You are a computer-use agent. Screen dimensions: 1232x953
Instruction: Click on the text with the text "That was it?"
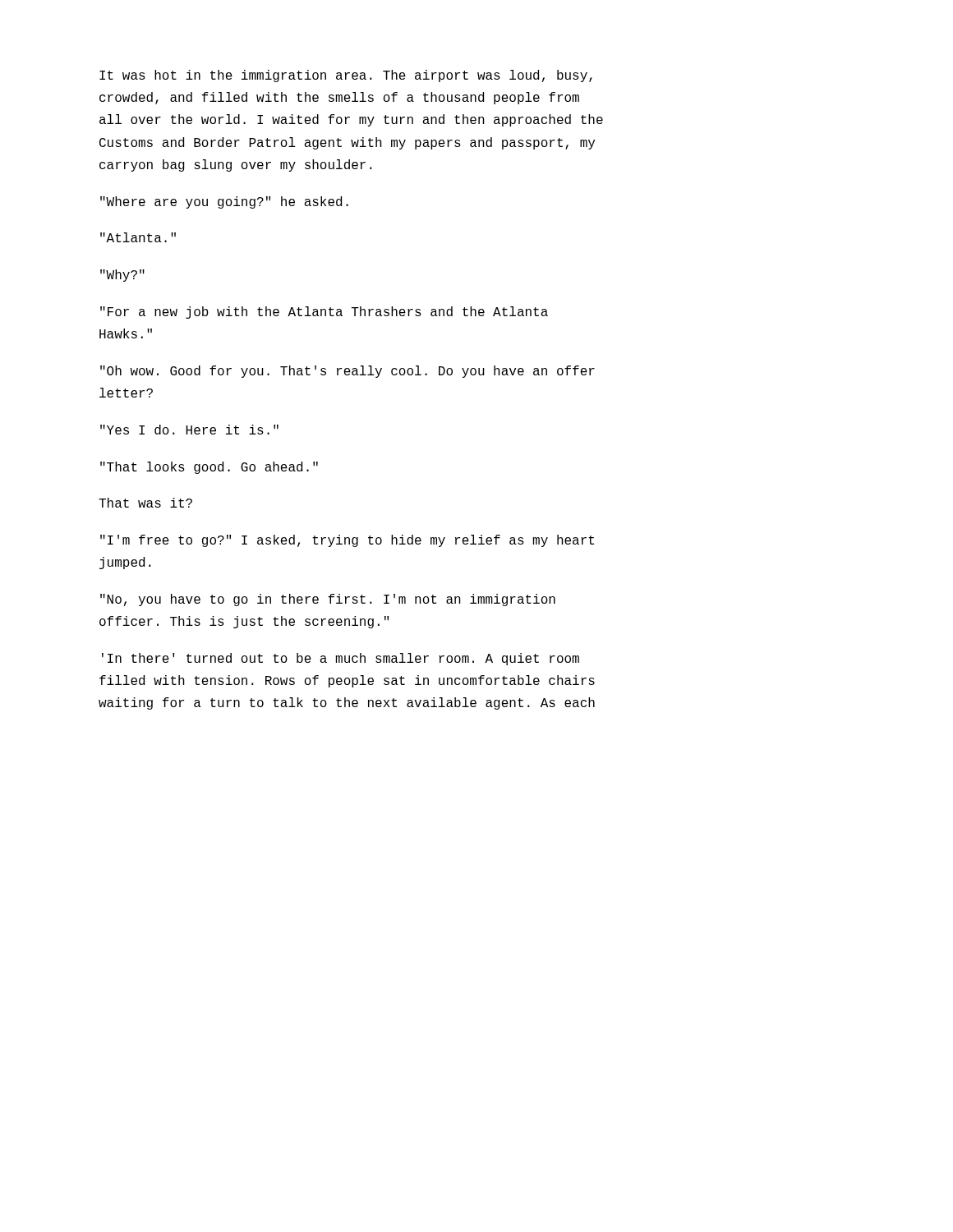145,503
